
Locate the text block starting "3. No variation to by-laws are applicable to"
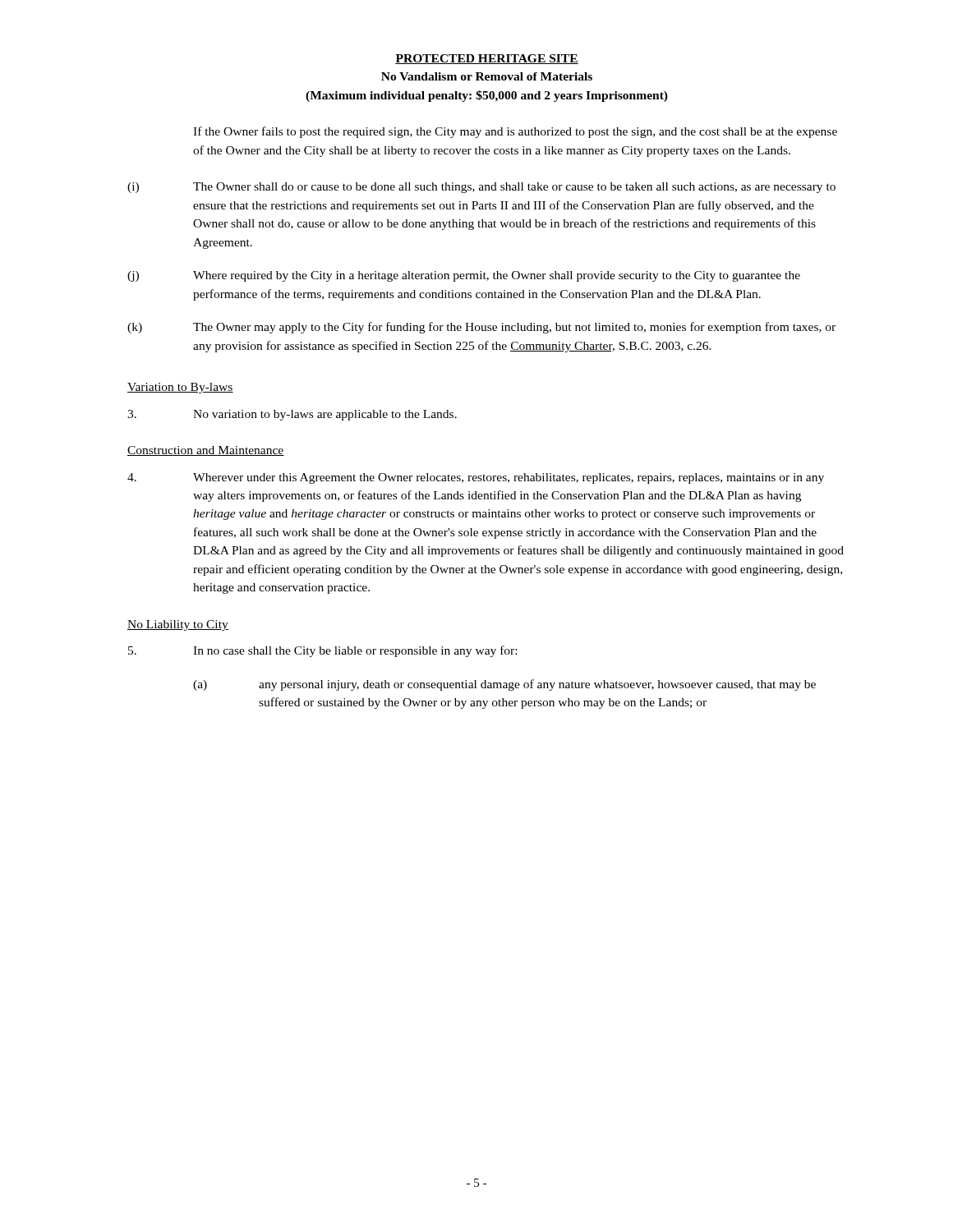(292, 415)
